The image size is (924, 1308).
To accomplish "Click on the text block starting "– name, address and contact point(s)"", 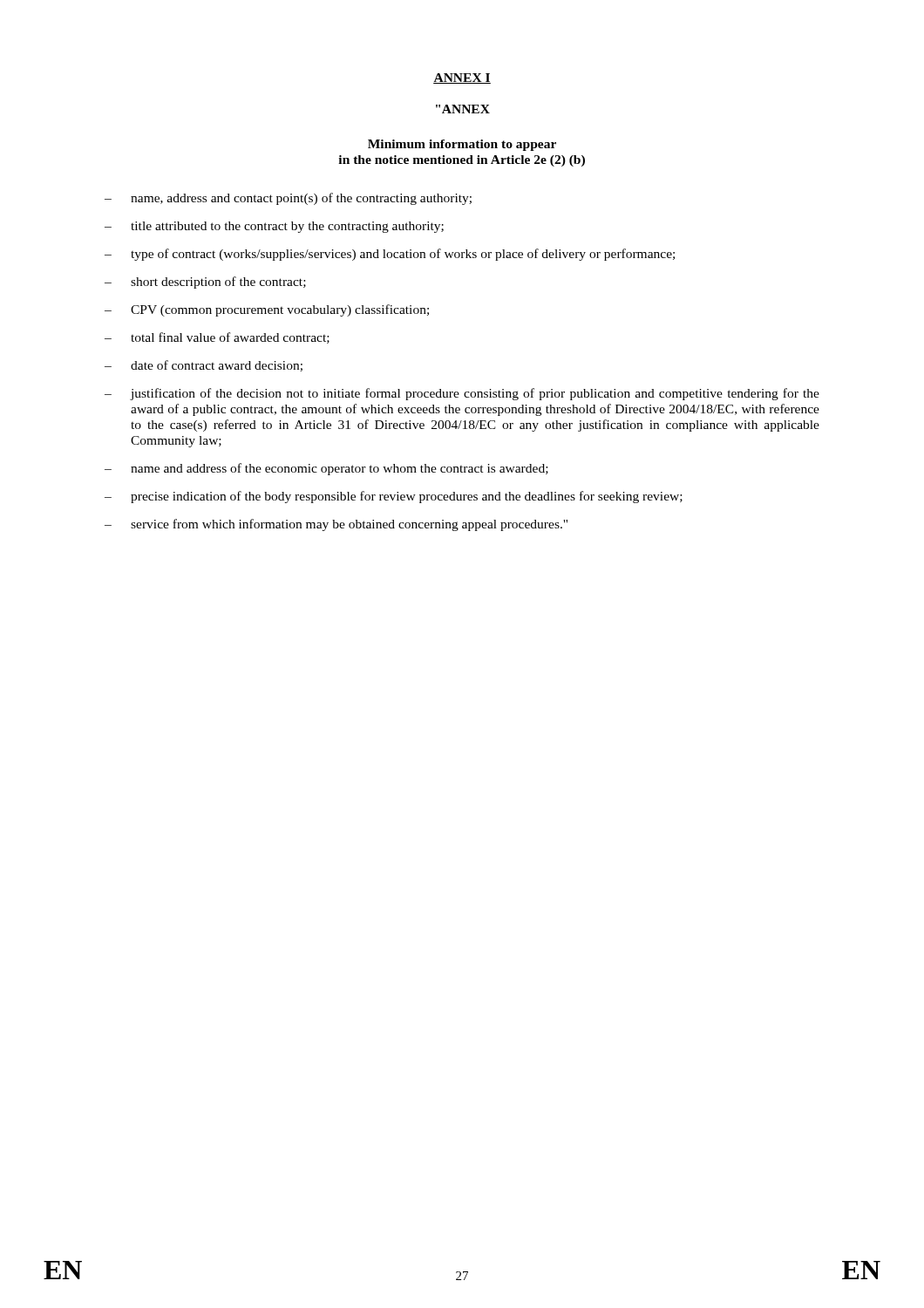I will point(462,198).
